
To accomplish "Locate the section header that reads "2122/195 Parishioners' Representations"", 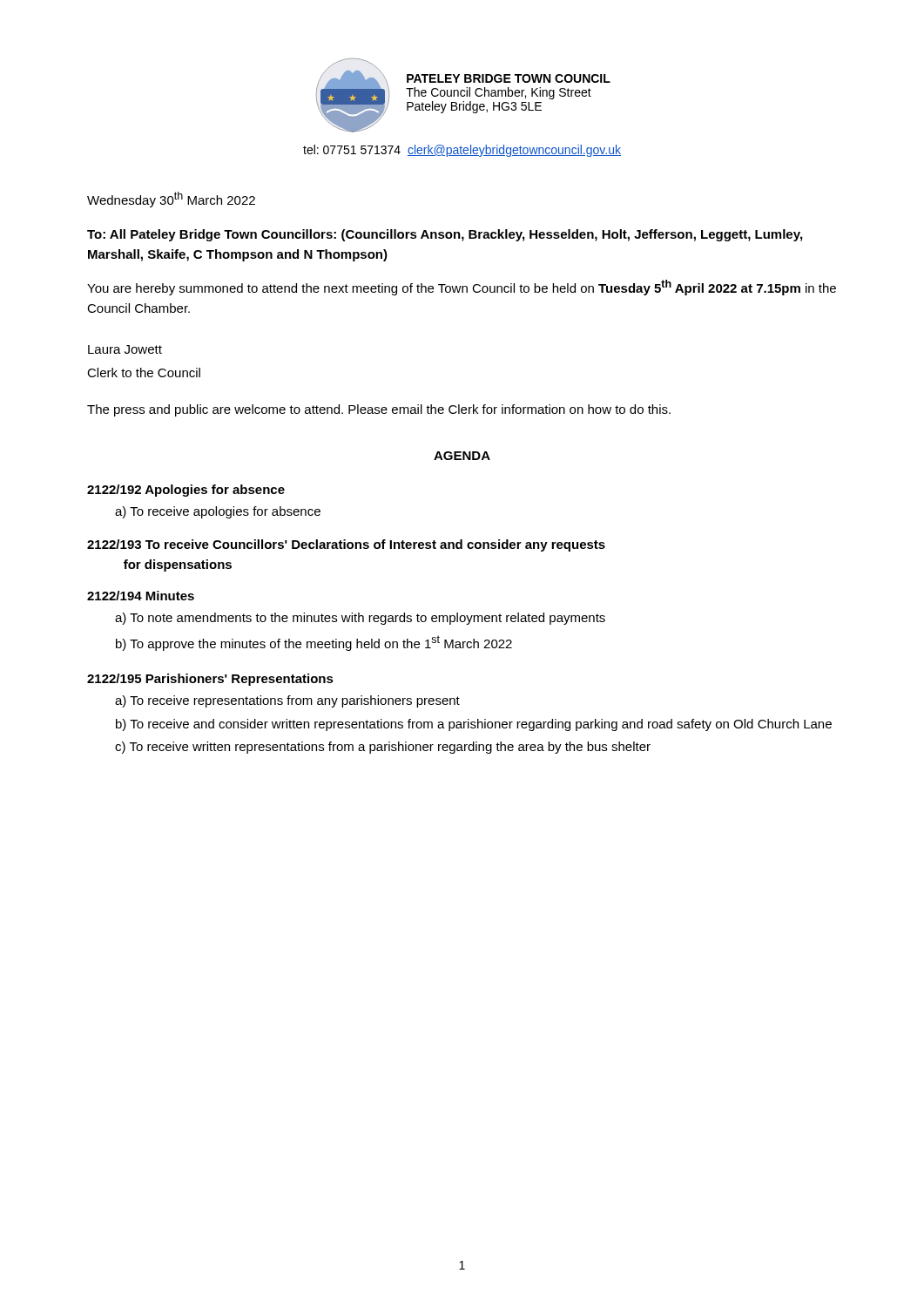I will (x=210, y=678).
